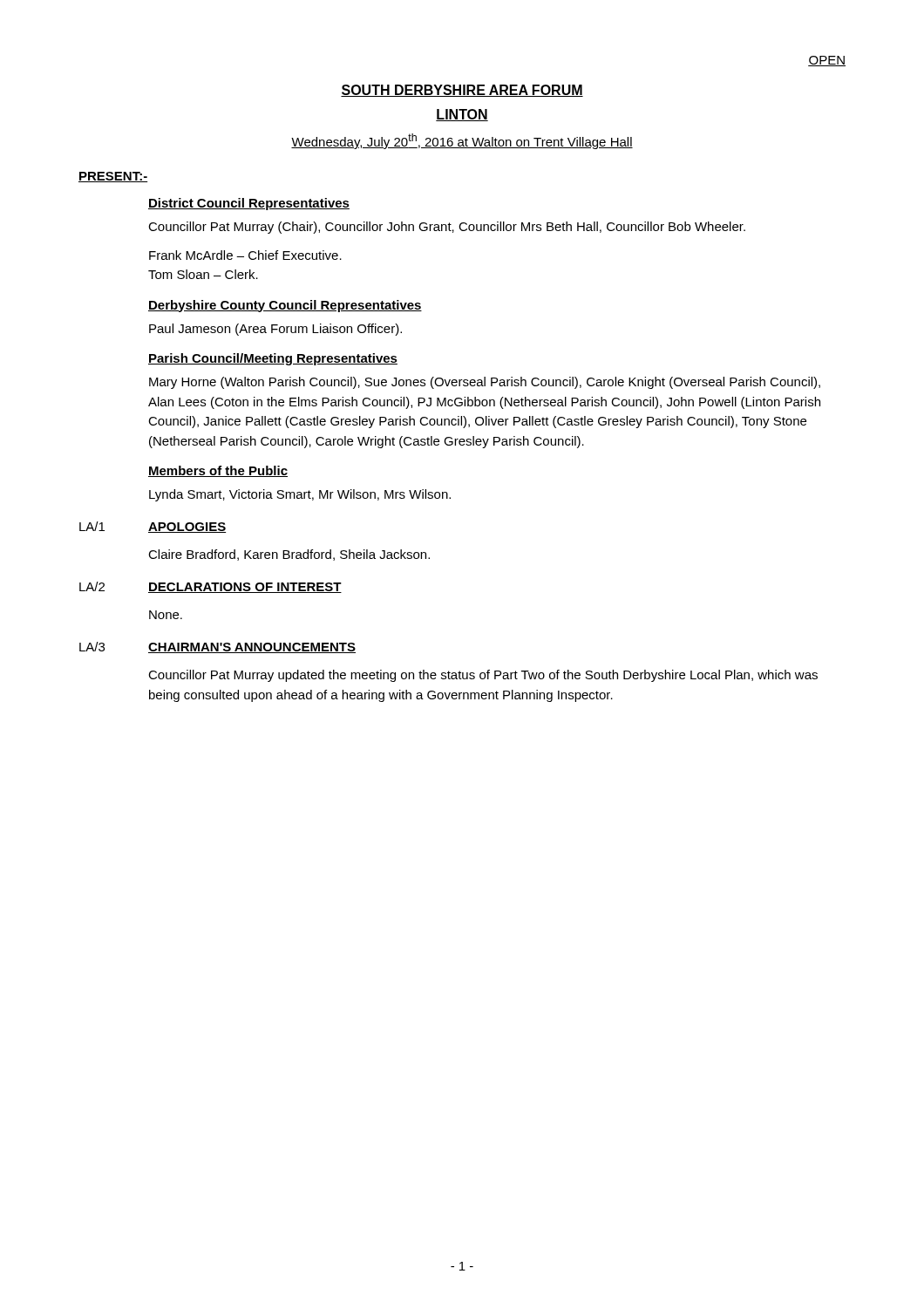924x1308 pixels.
Task: Navigate to the region starting "SOUTH DERBYSHIRE AREA FORUM"
Action: (462, 90)
